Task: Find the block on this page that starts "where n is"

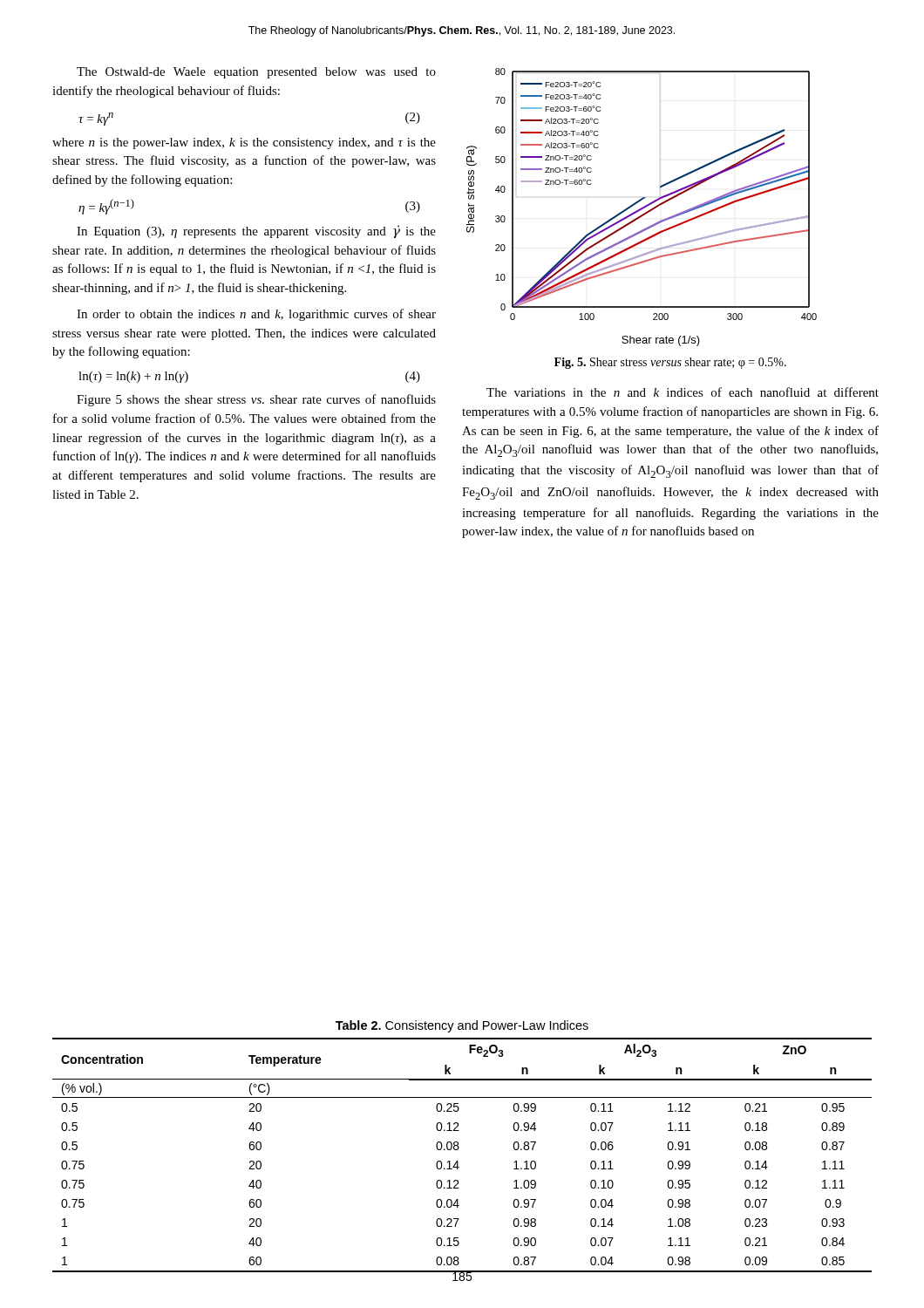Action: pyautogui.click(x=244, y=161)
